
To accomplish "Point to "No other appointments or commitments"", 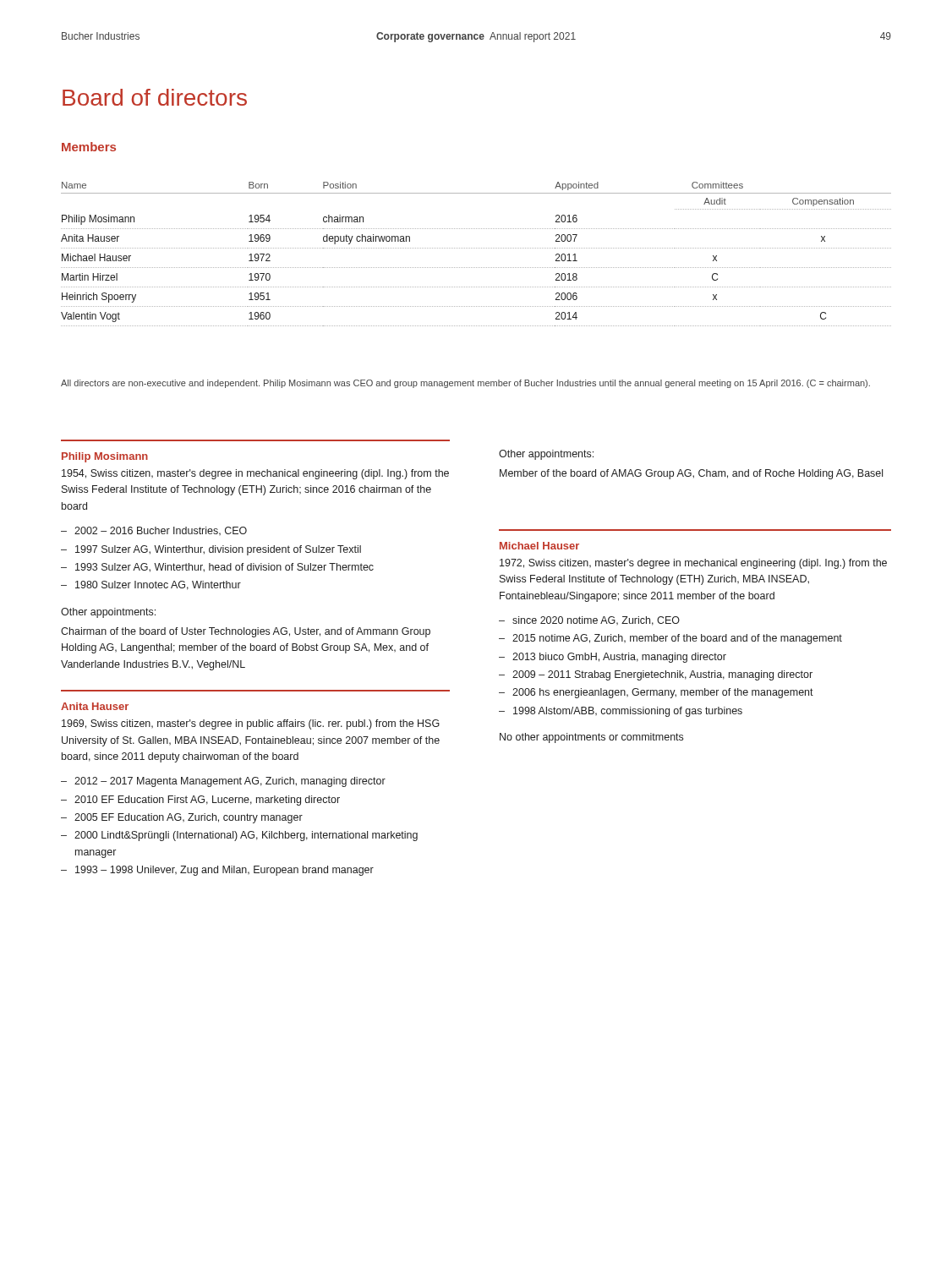I will (x=591, y=737).
